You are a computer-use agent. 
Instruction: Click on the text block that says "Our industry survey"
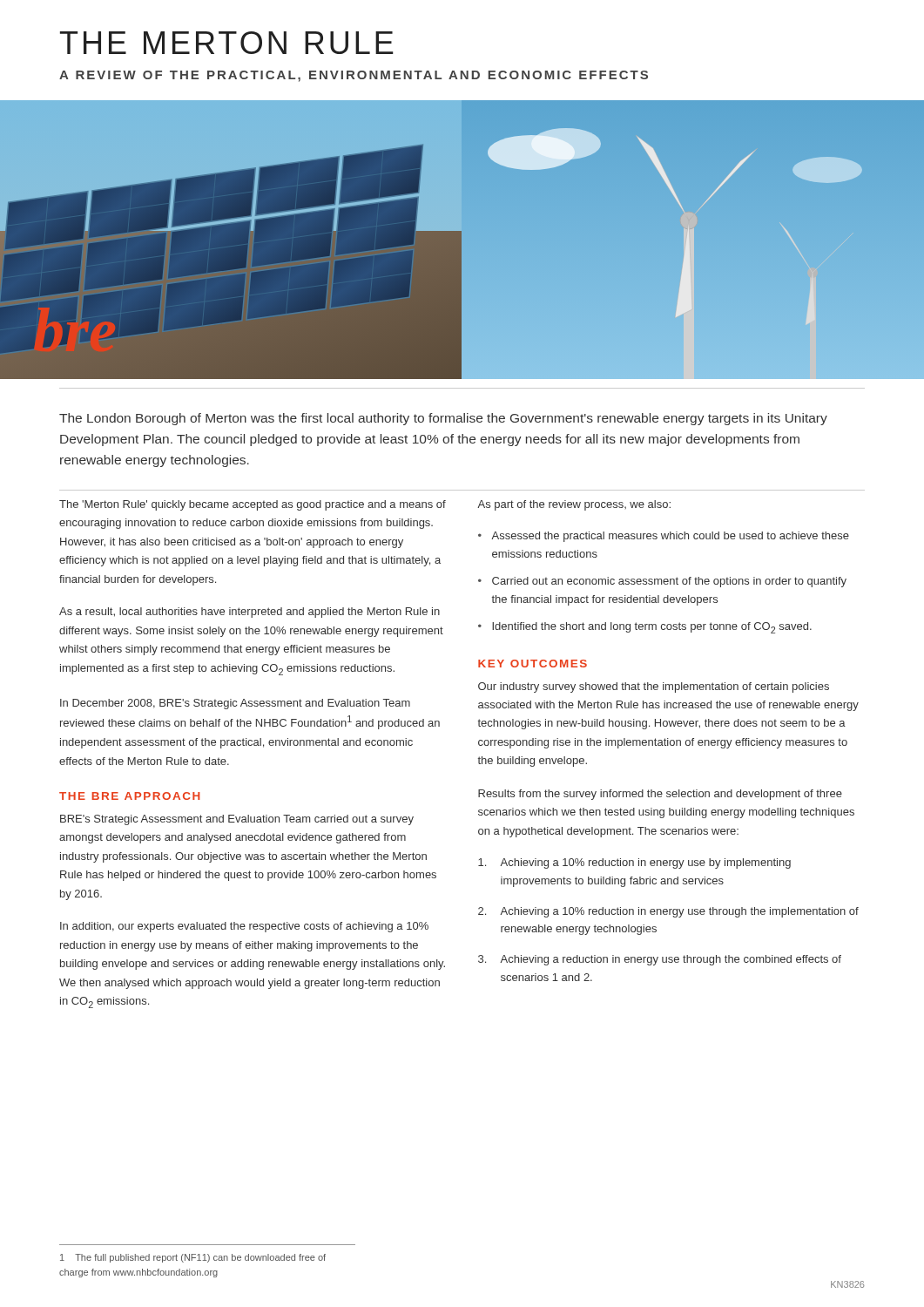668,723
